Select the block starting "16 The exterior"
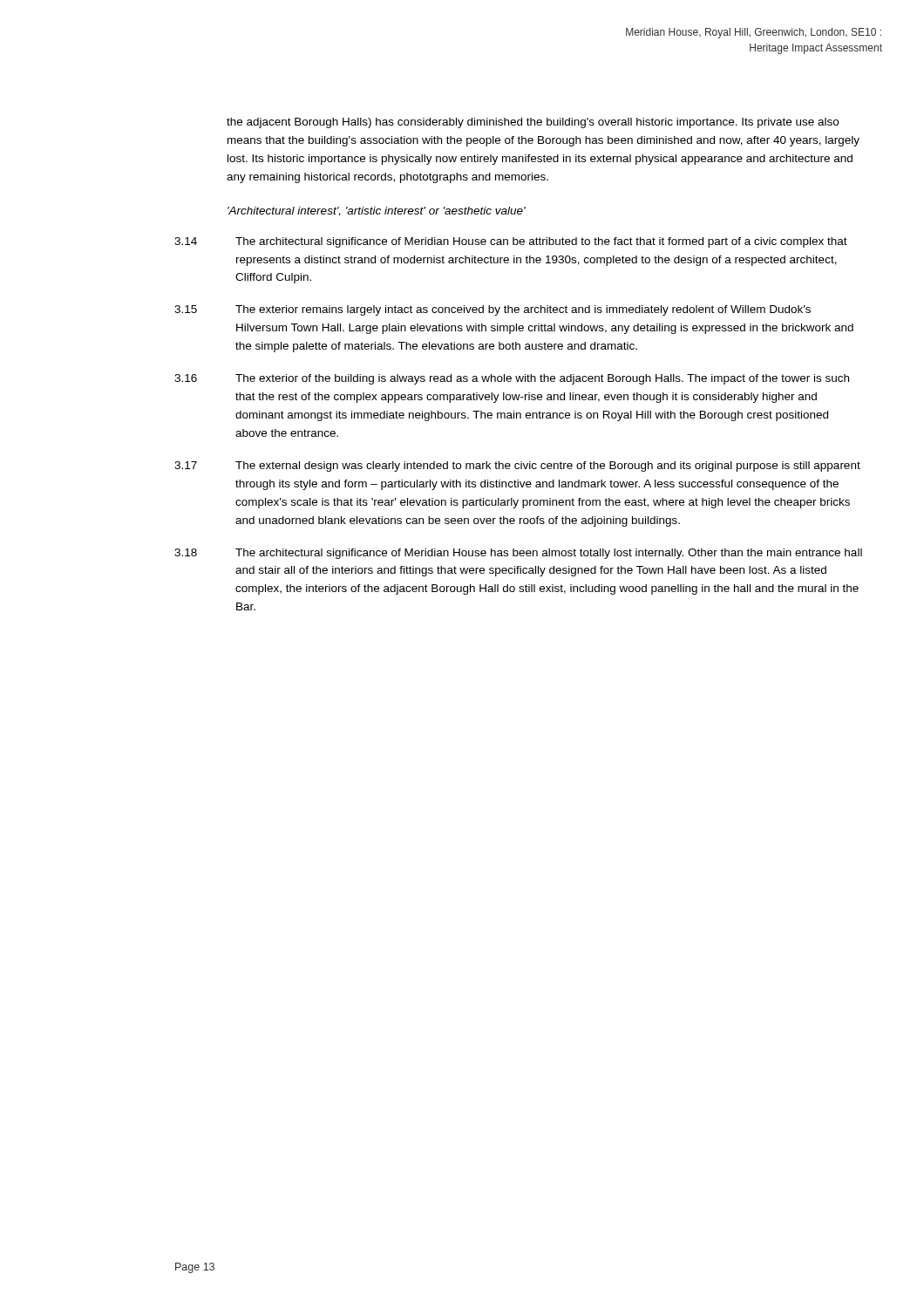 [519, 406]
